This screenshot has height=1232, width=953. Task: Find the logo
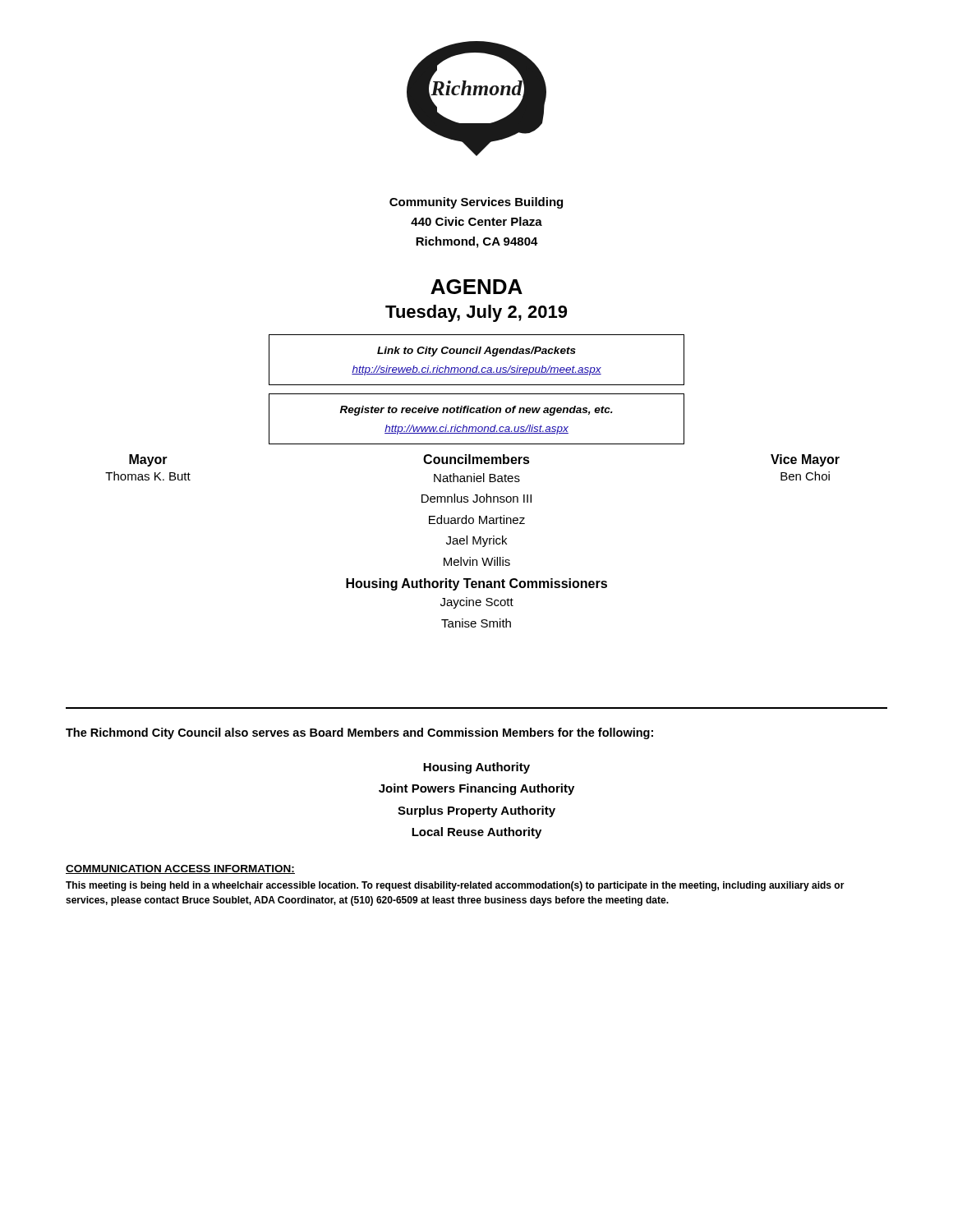[476, 84]
